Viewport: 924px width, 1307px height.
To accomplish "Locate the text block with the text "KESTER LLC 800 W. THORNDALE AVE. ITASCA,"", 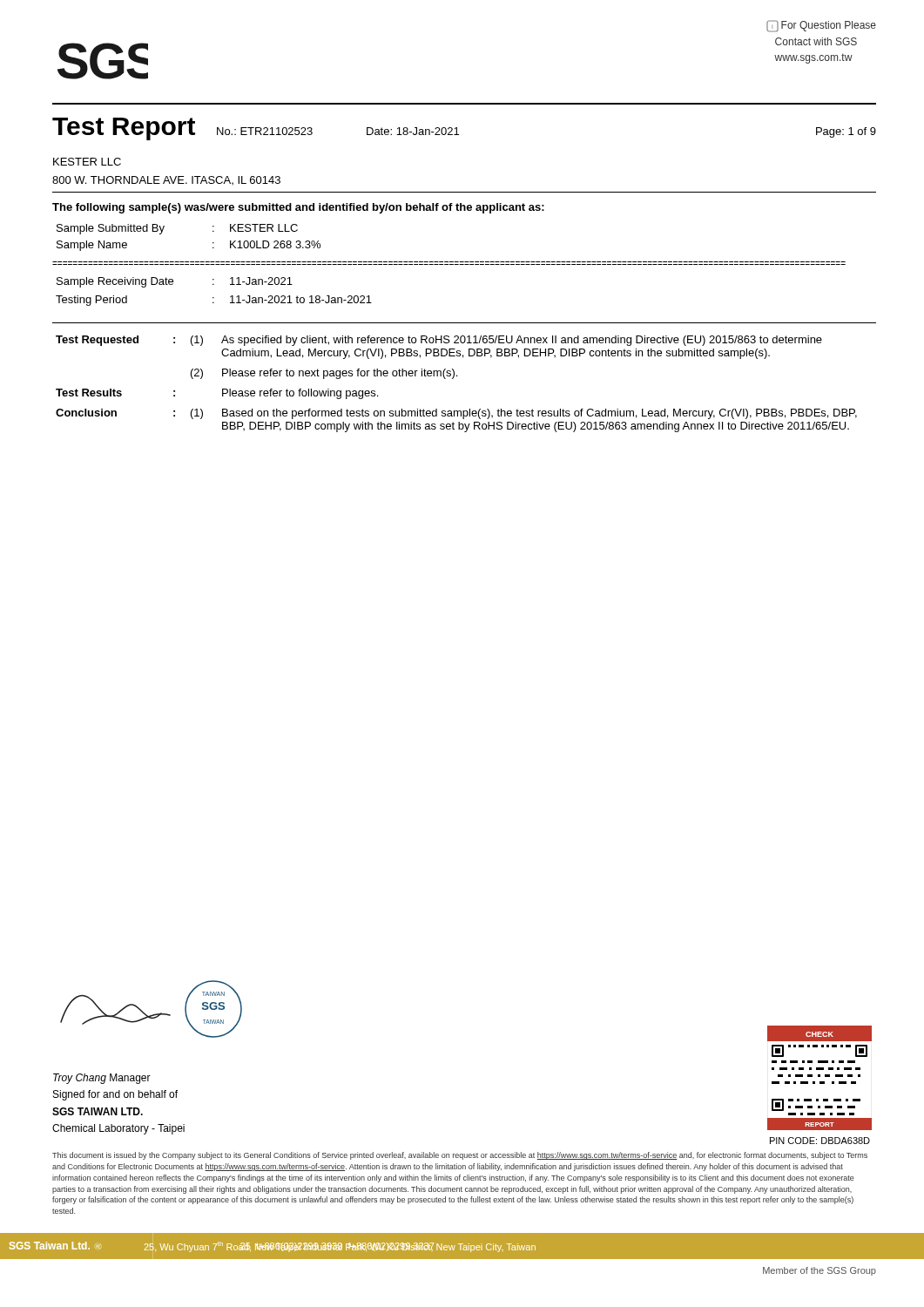I will pyautogui.click(x=167, y=171).
